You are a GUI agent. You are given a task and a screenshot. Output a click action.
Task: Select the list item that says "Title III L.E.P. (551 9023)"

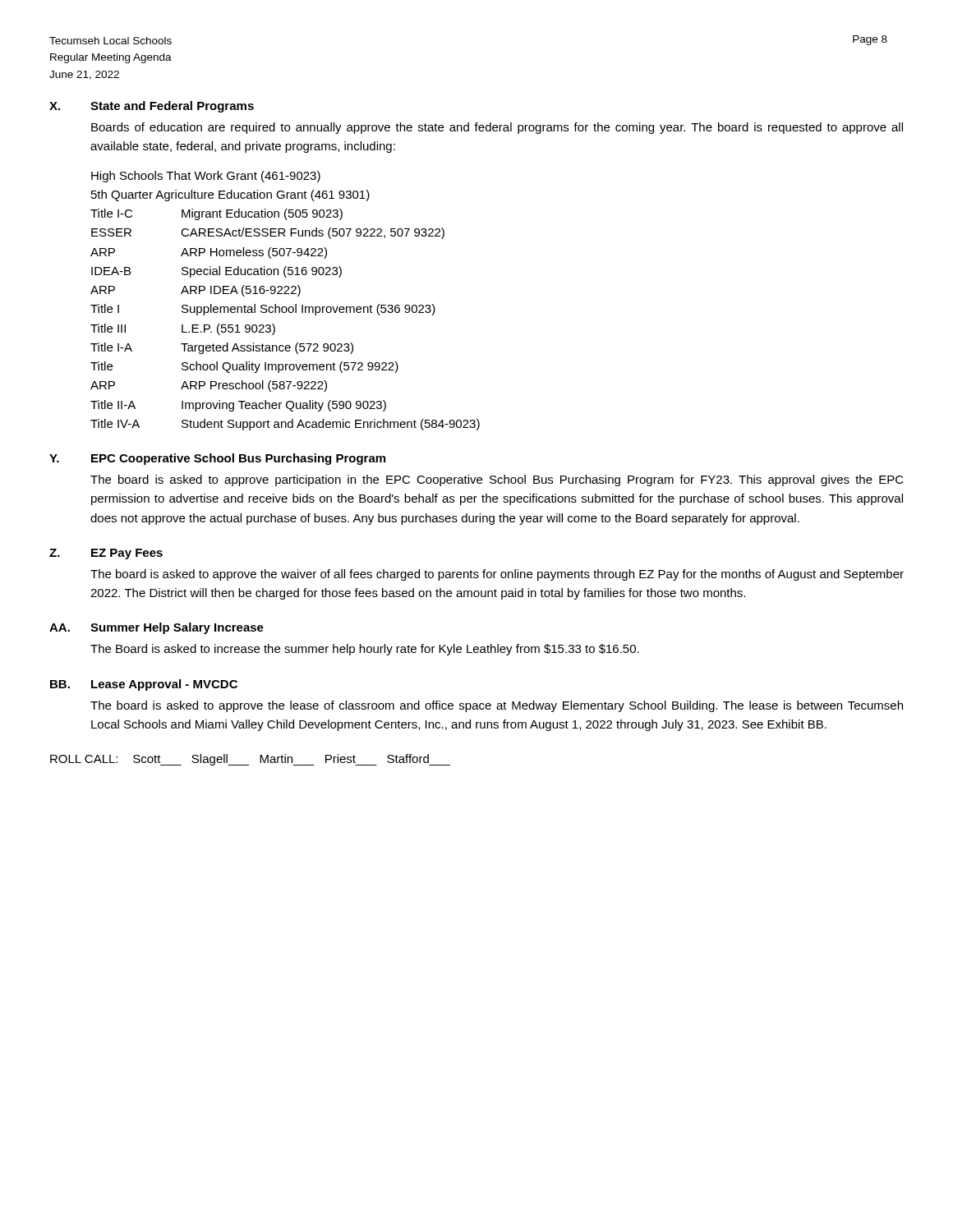pos(183,328)
